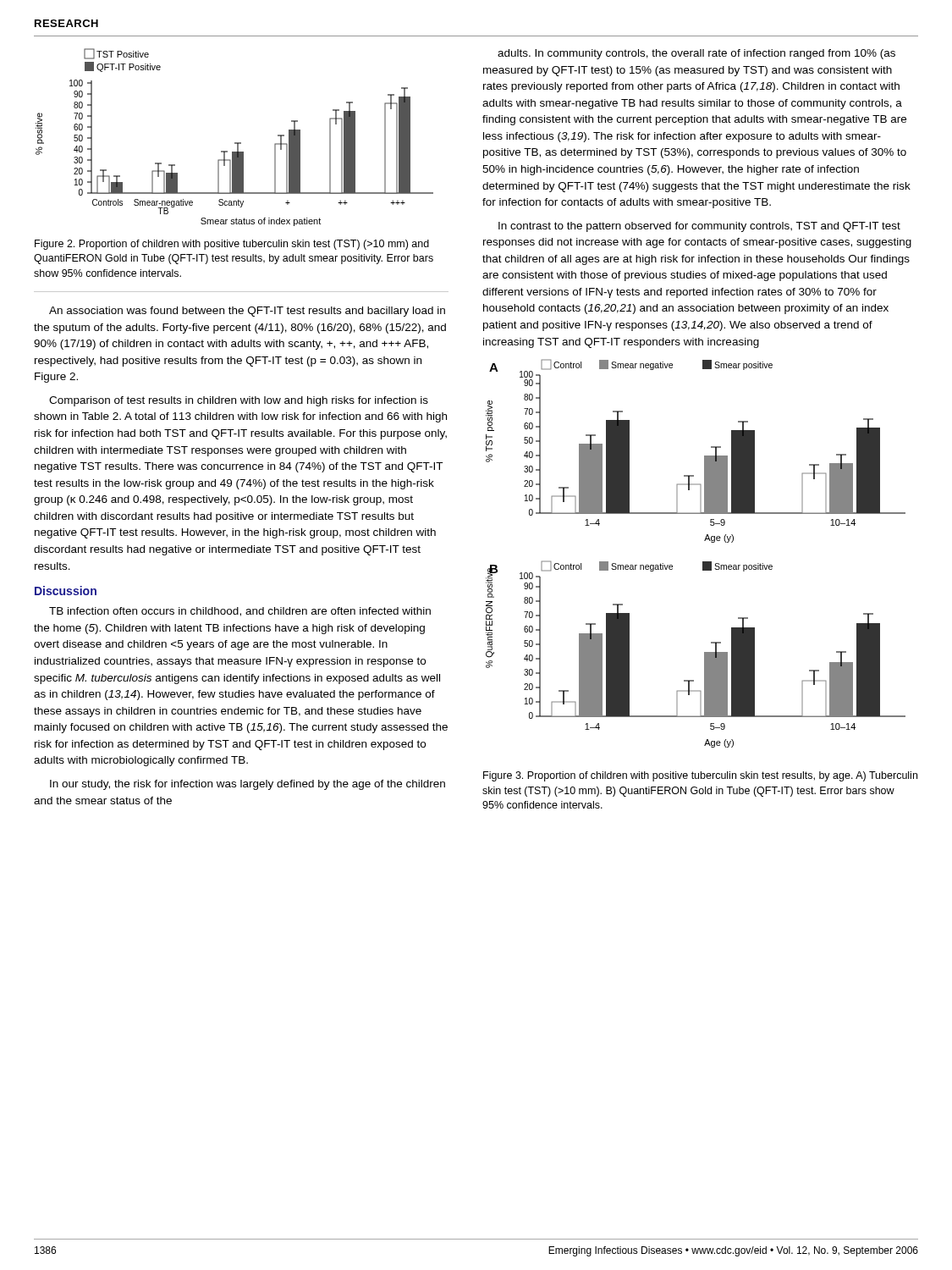Point to the region starting "Figure 2. Proportion of children"
This screenshot has width=952, height=1270.
234,258
